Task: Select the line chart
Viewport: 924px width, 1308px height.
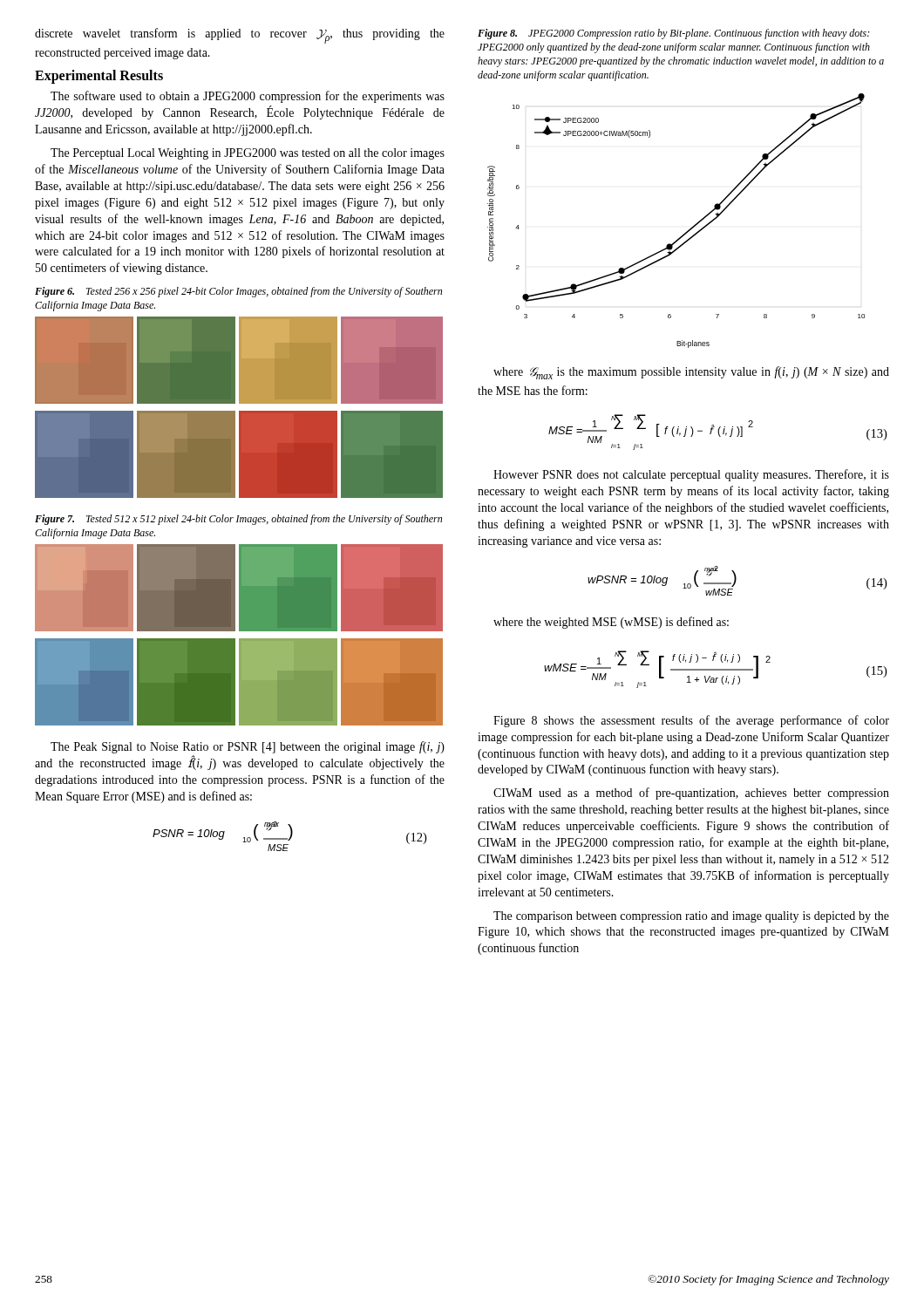Action: [683, 222]
